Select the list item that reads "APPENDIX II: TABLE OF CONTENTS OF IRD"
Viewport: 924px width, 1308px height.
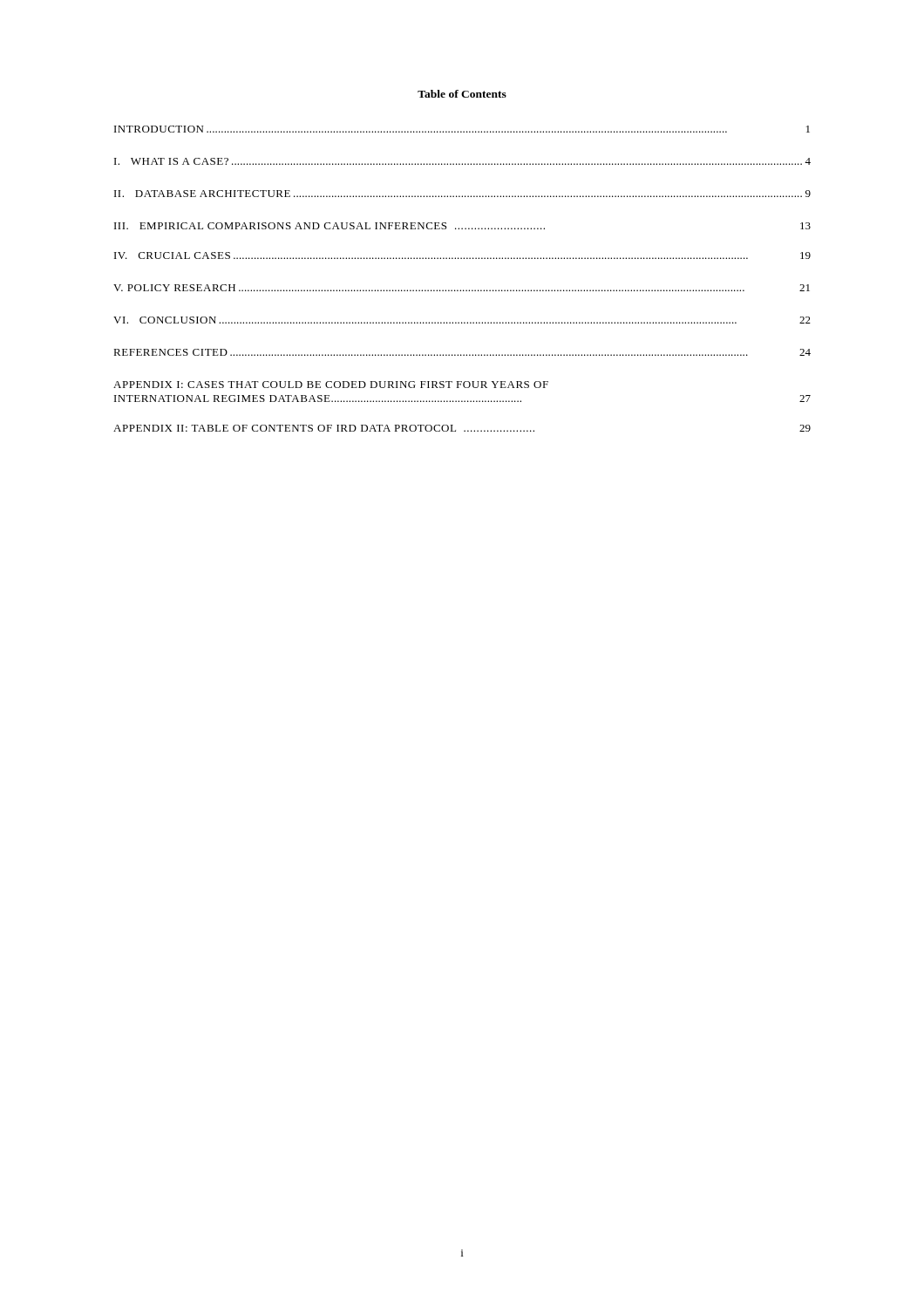point(462,428)
